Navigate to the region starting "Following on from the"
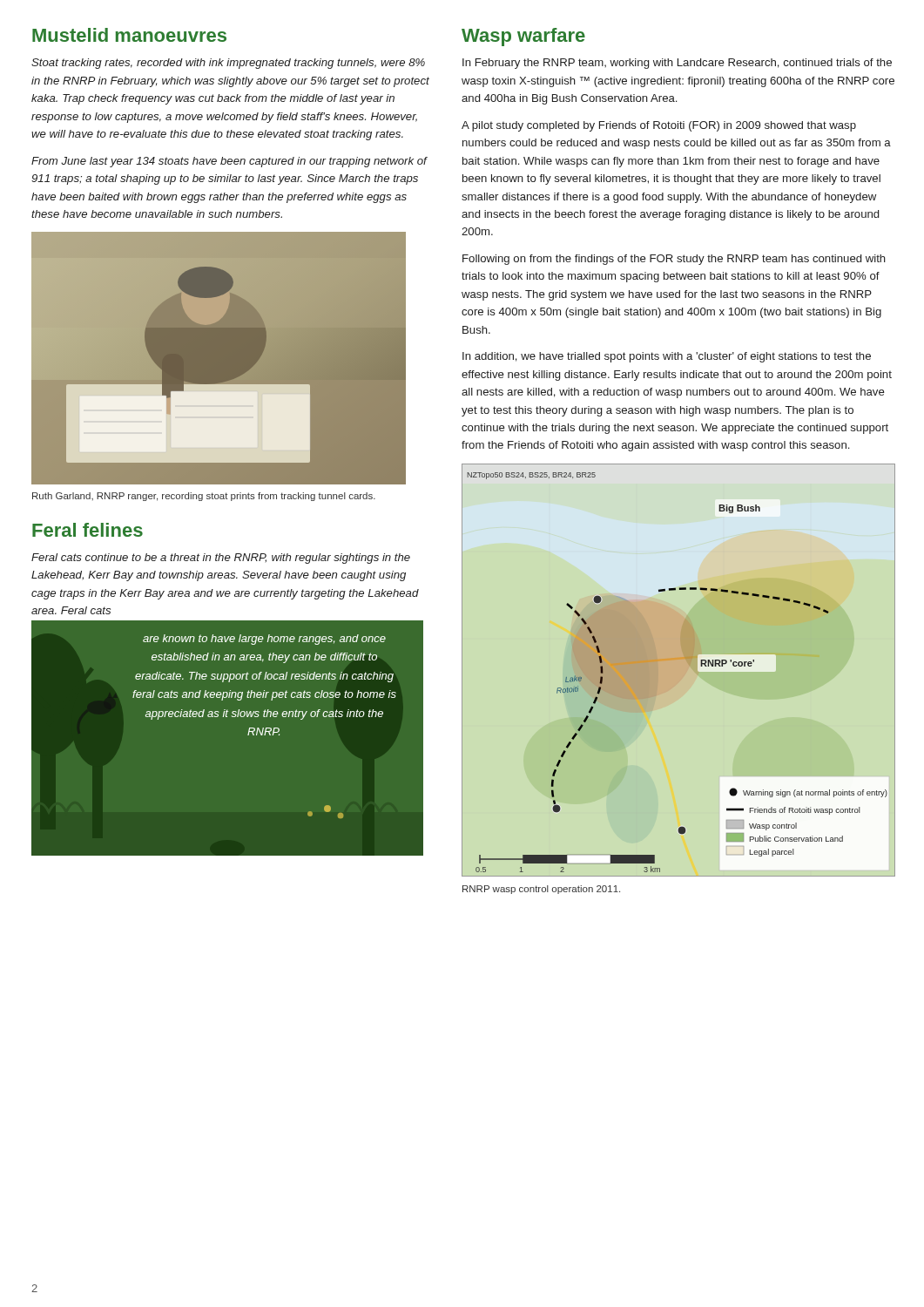Image resolution: width=924 pixels, height=1307 pixels. pos(679,295)
